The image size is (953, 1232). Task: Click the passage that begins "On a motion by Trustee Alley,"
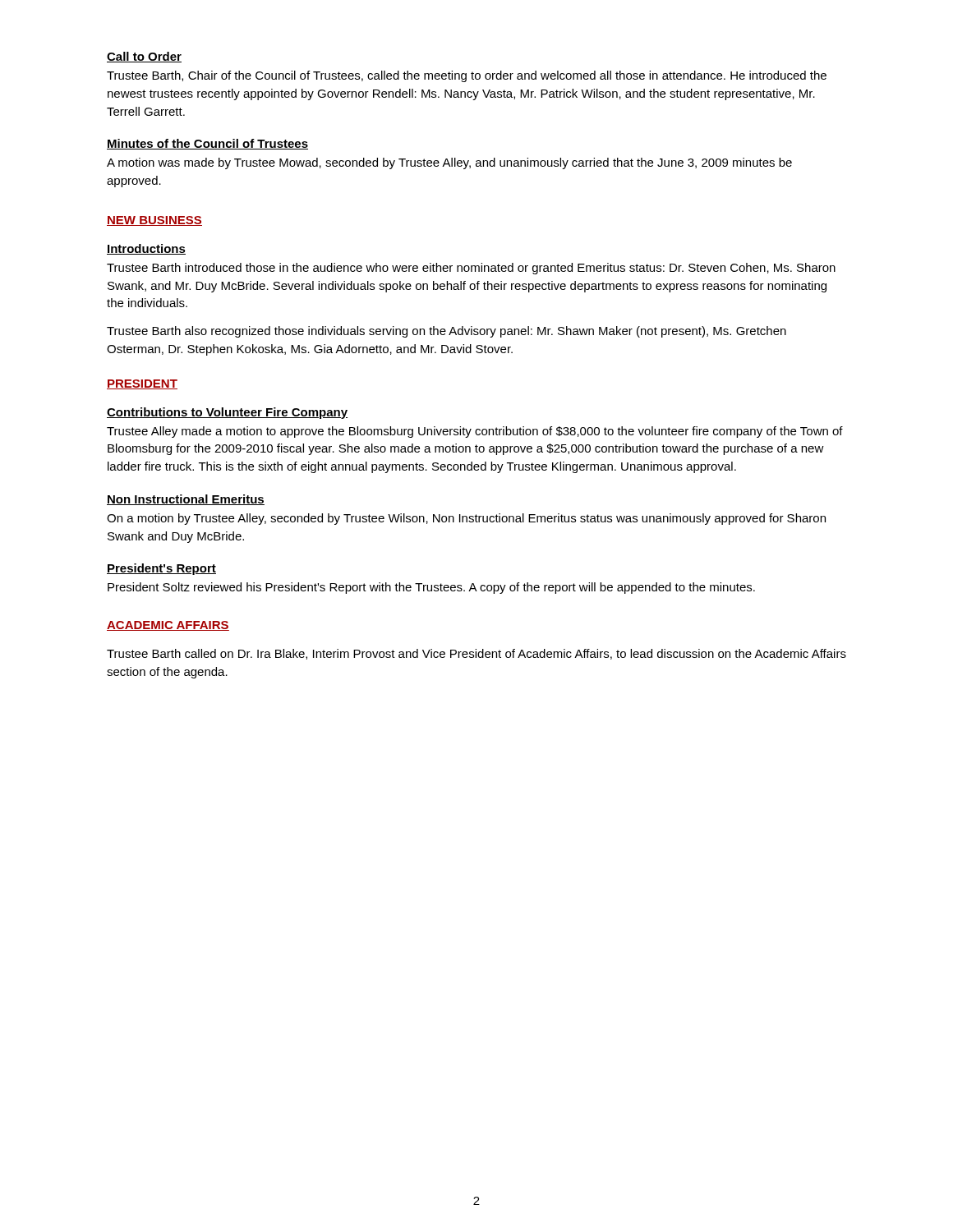point(467,527)
